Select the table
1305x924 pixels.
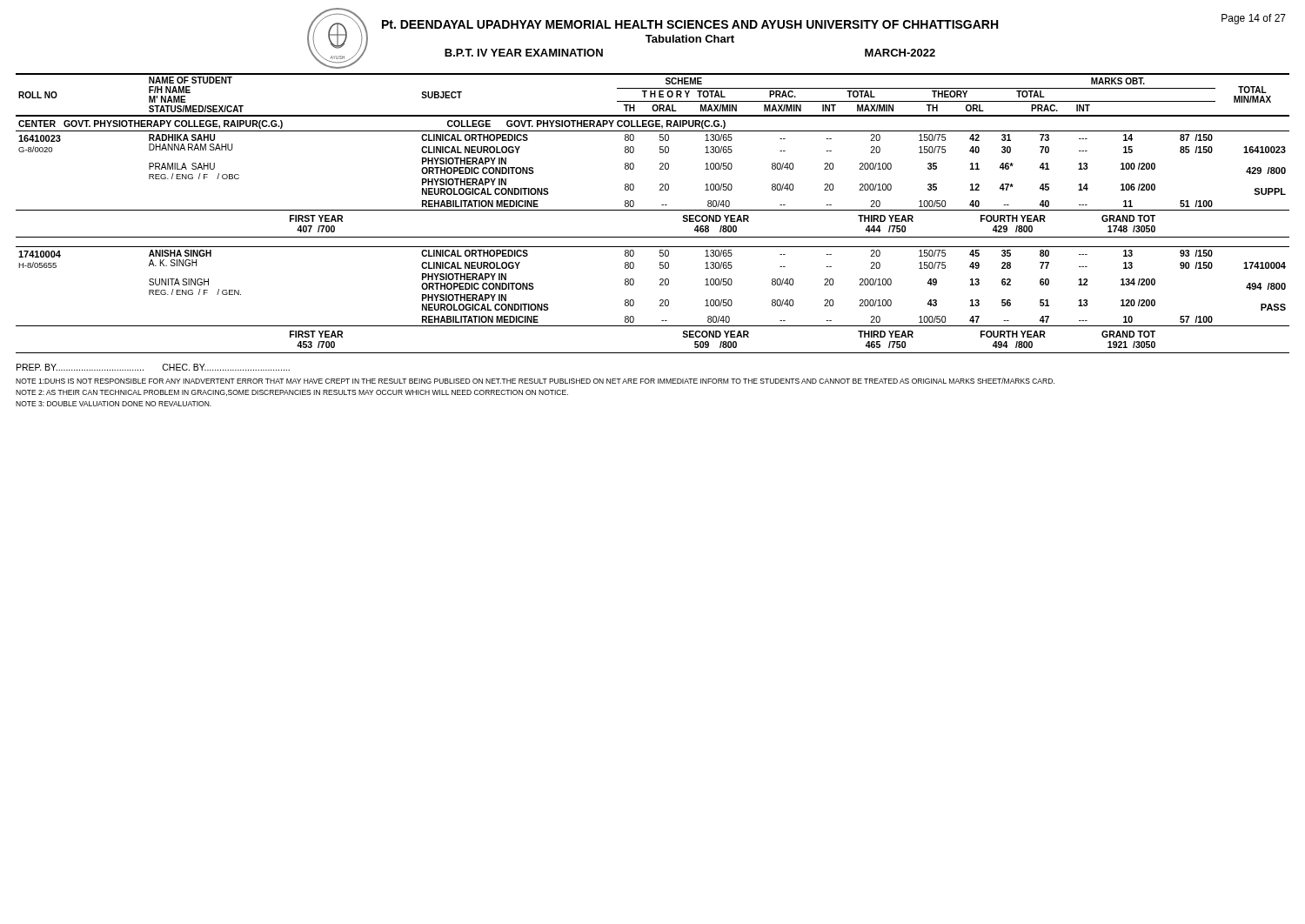[x=652, y=213]
